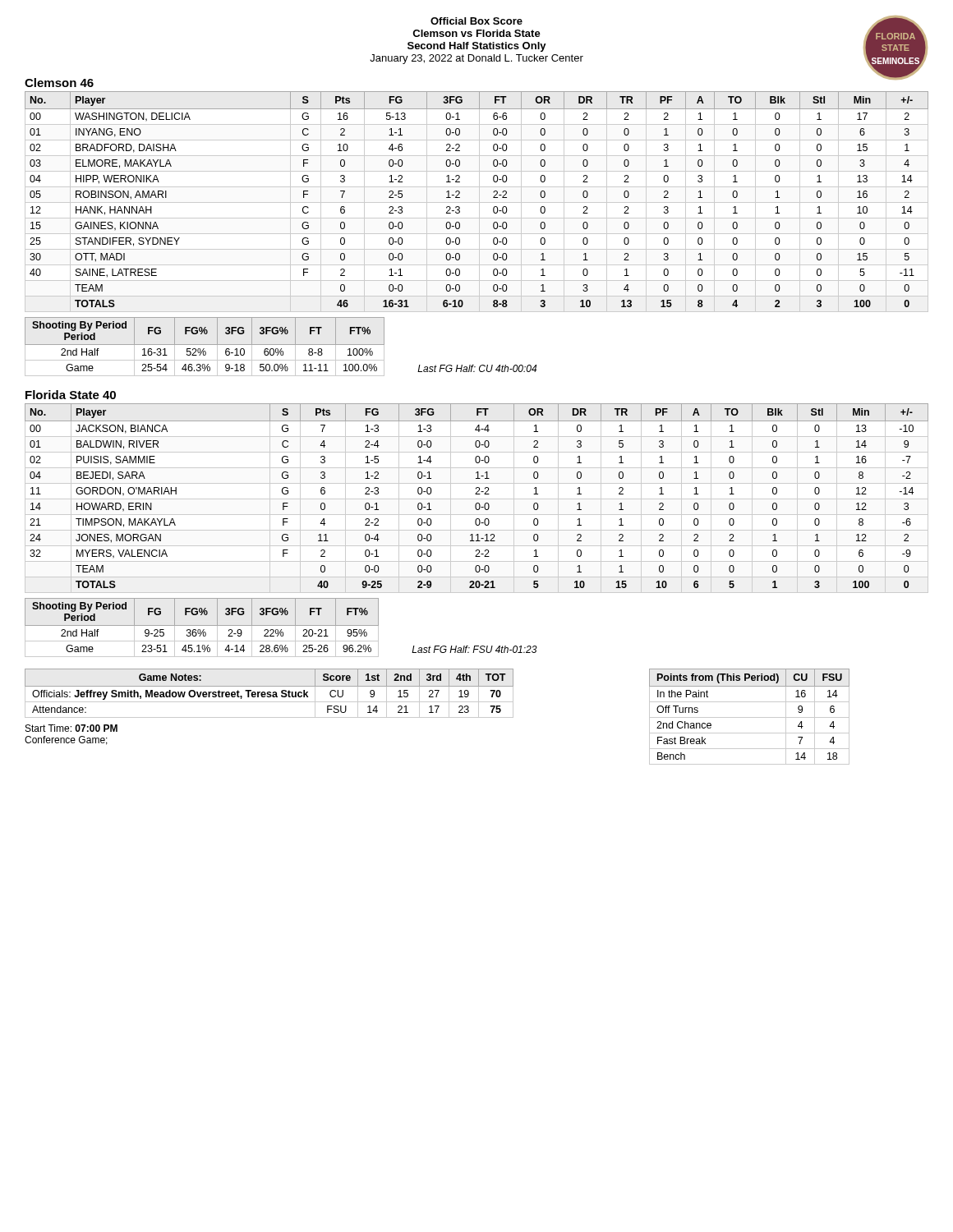Image resolution: width=953 pixels, height=1232 pixels.
Task: Locate the table with the text "Fast Break"
Action: [780, 717]
